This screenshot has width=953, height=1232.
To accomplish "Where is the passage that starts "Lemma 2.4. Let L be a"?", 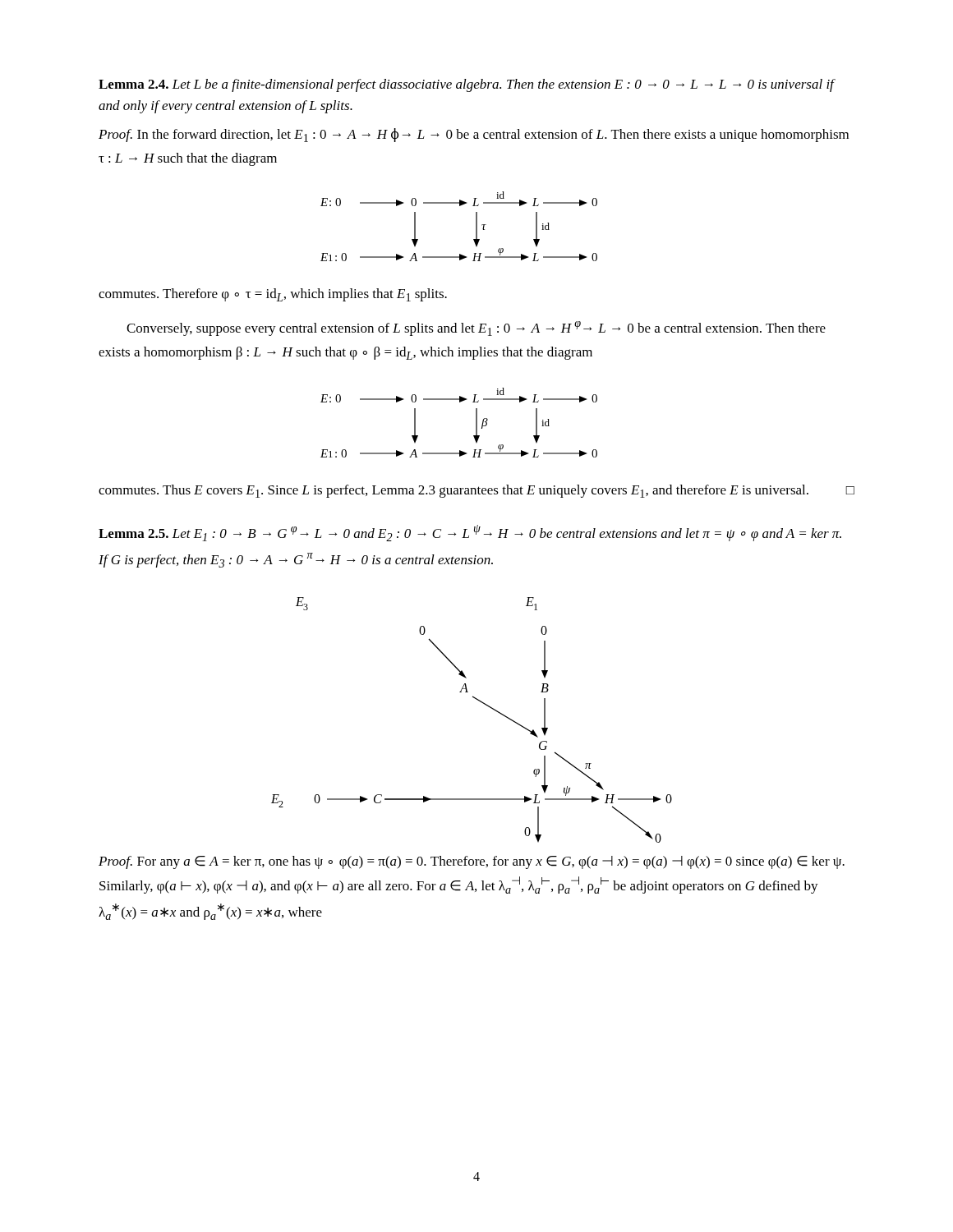I will [466, 95].
